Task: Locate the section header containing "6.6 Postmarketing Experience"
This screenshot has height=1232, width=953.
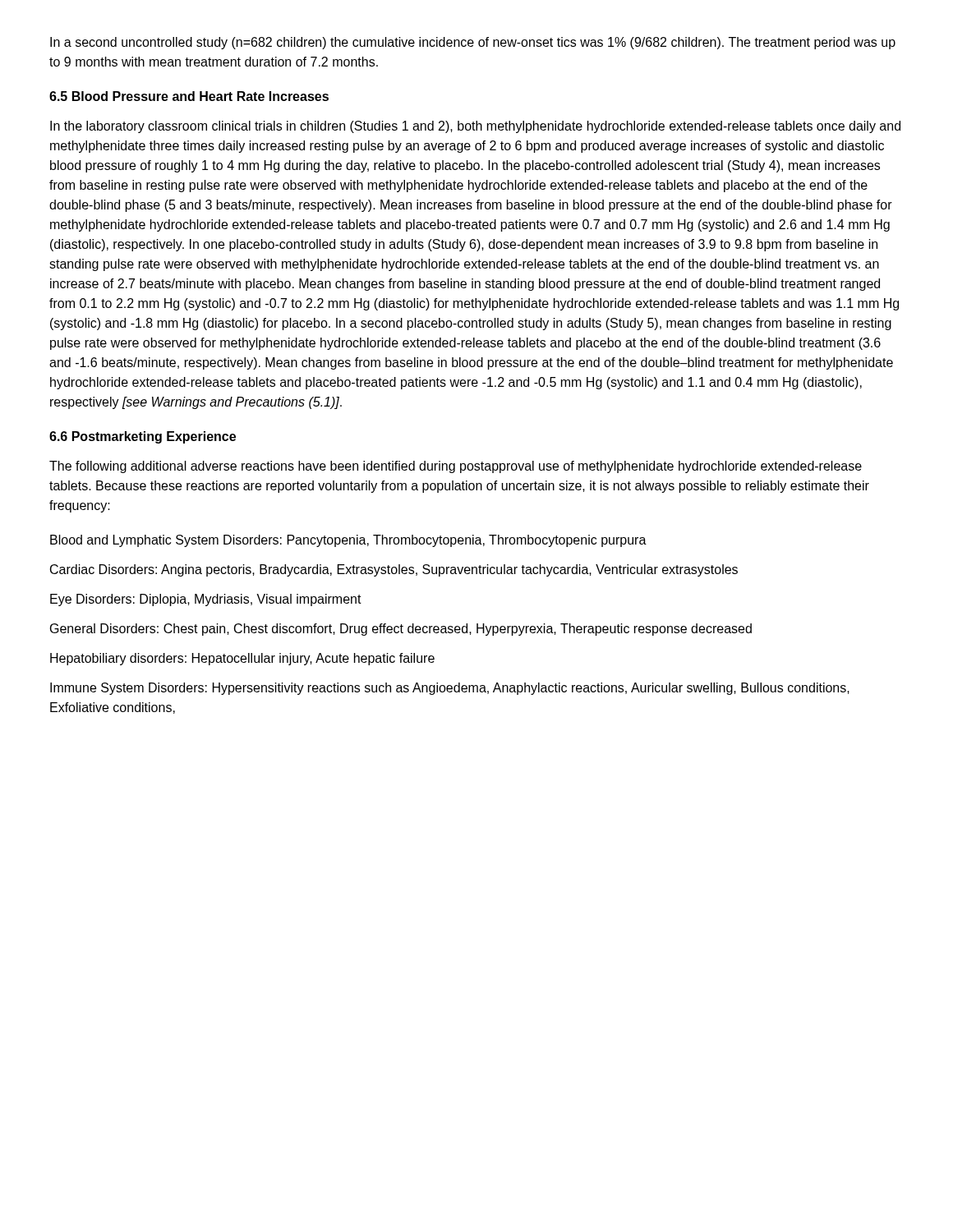Action: tap(143, 437)
